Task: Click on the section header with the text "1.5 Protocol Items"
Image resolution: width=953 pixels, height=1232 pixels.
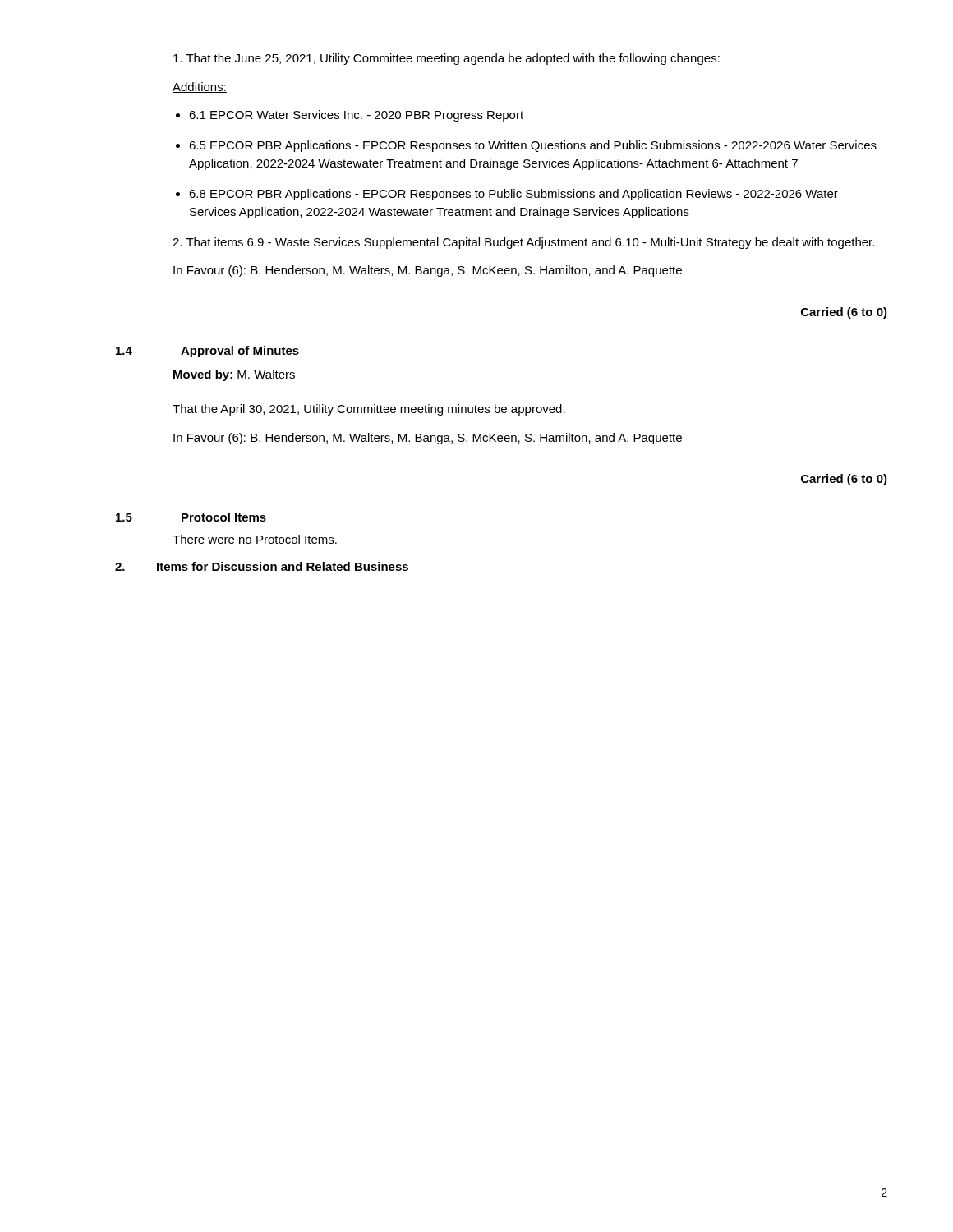Action: [191, 517]
